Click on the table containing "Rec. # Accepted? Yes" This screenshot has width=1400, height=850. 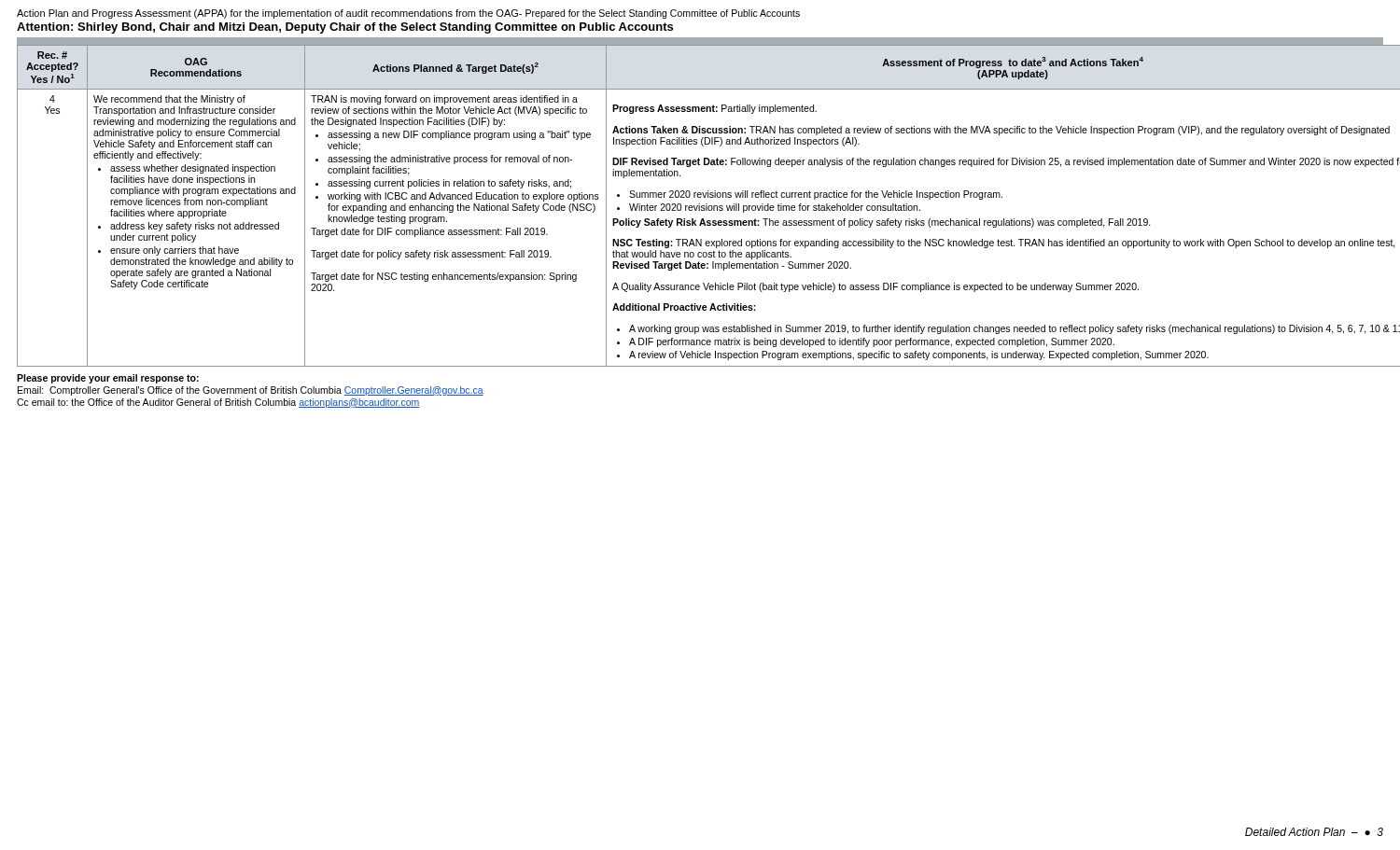click(700, 206)
